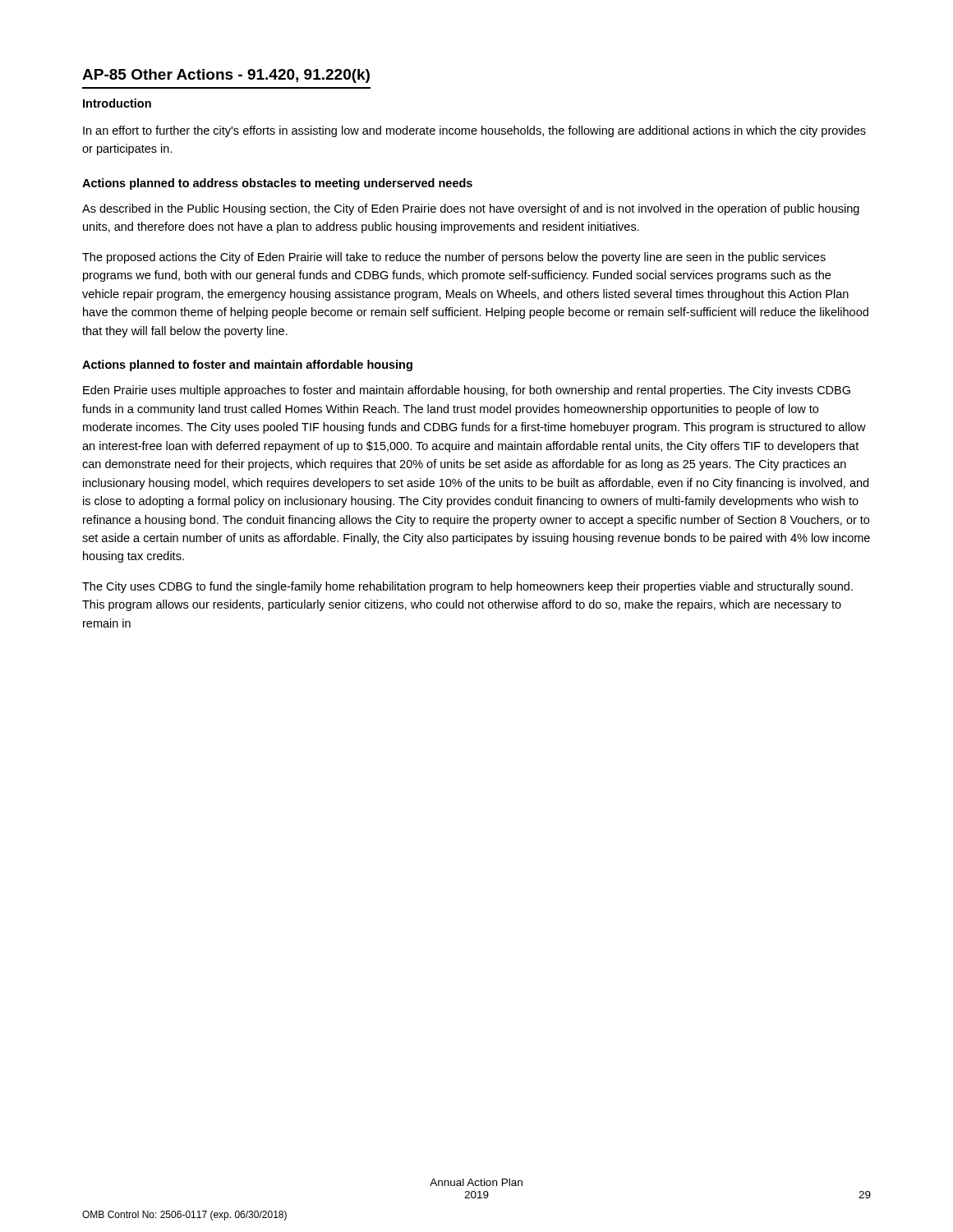953x1232 pixels.
Task: Find the block on this page that starts "The proposed actions the City of Eden"
Action: point(476,294)
